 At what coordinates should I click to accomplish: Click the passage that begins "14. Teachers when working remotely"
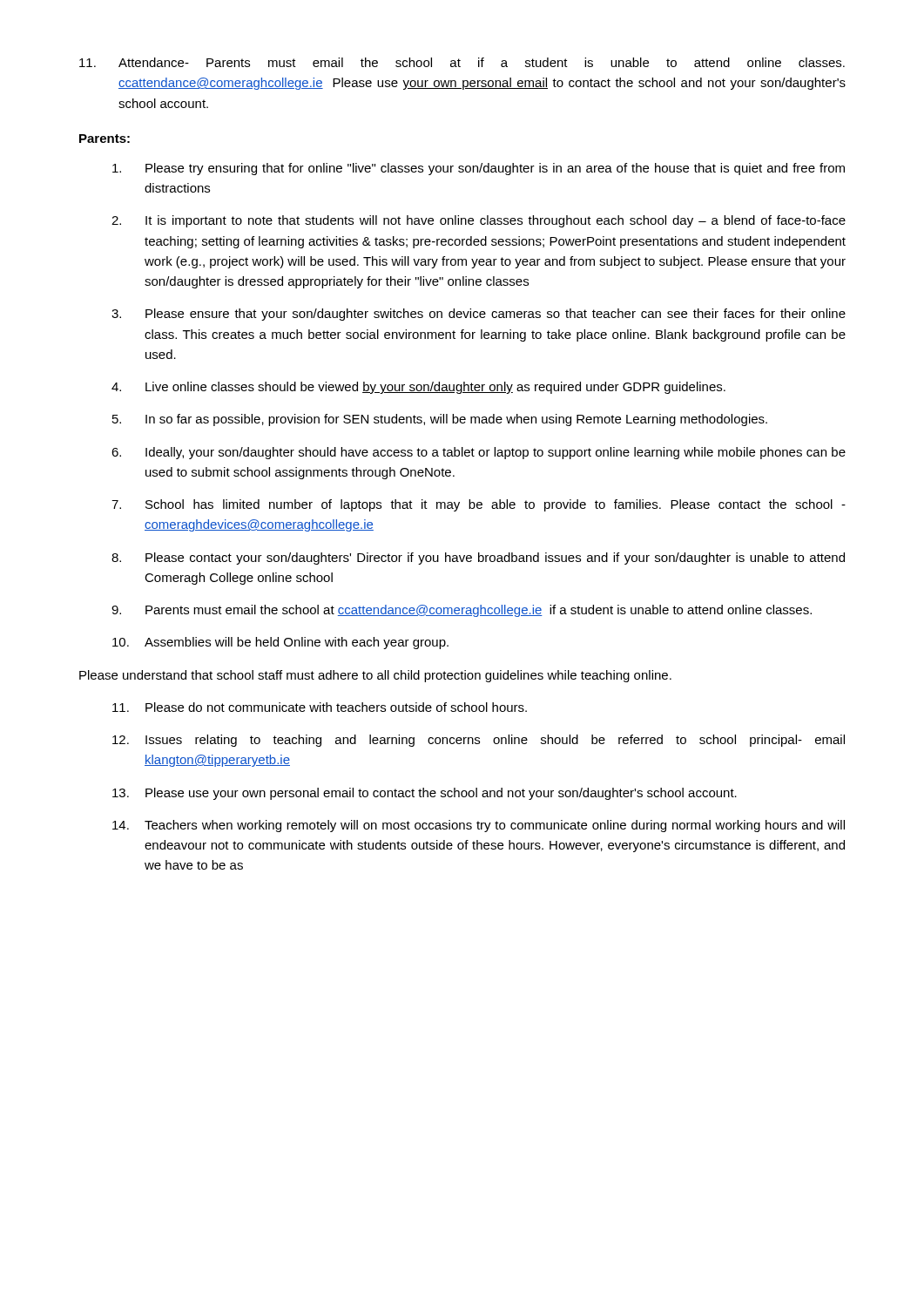click(x=479, y=845)
